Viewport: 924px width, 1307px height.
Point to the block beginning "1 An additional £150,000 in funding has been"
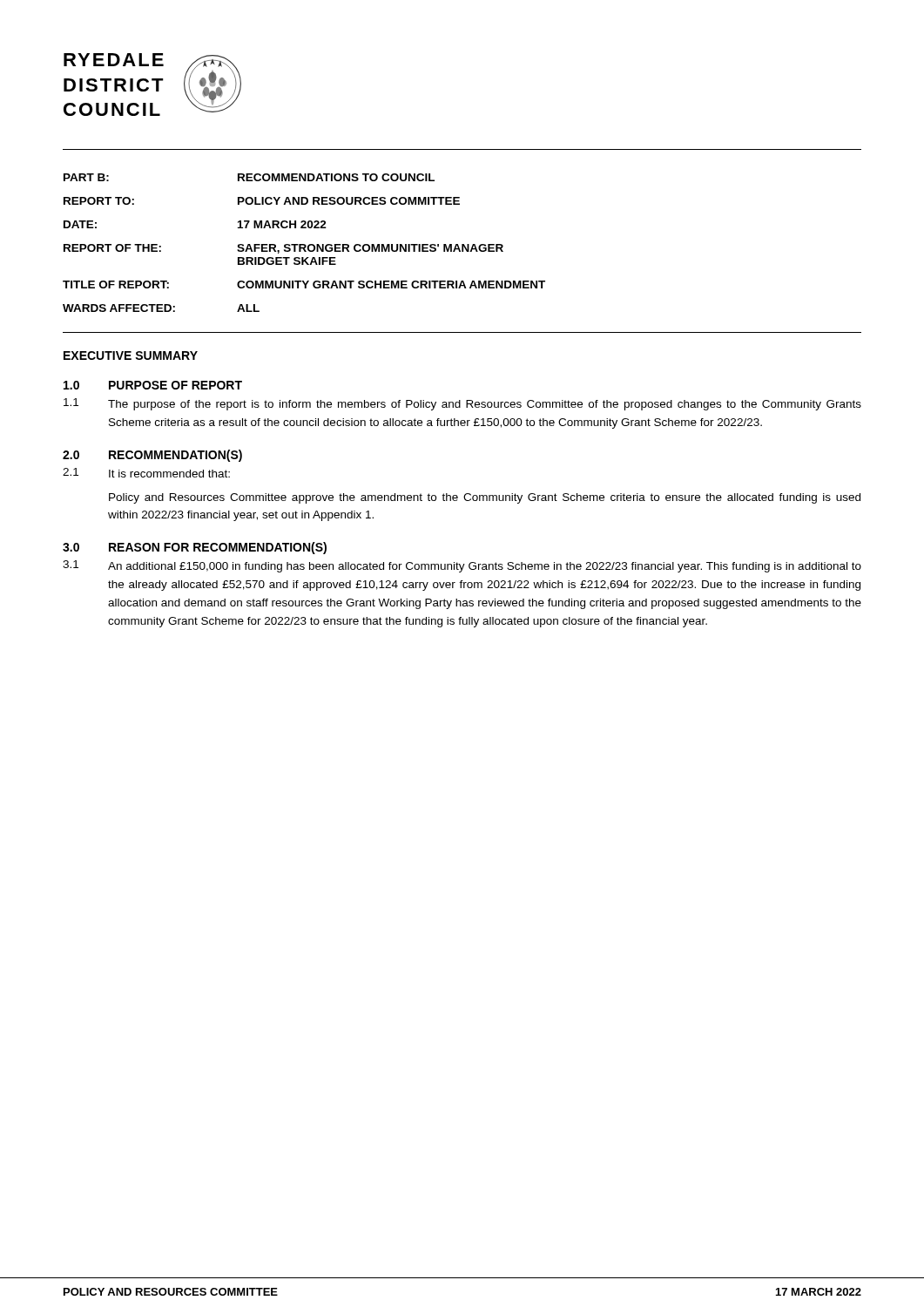pyautogui.click(x=462, y=594)
